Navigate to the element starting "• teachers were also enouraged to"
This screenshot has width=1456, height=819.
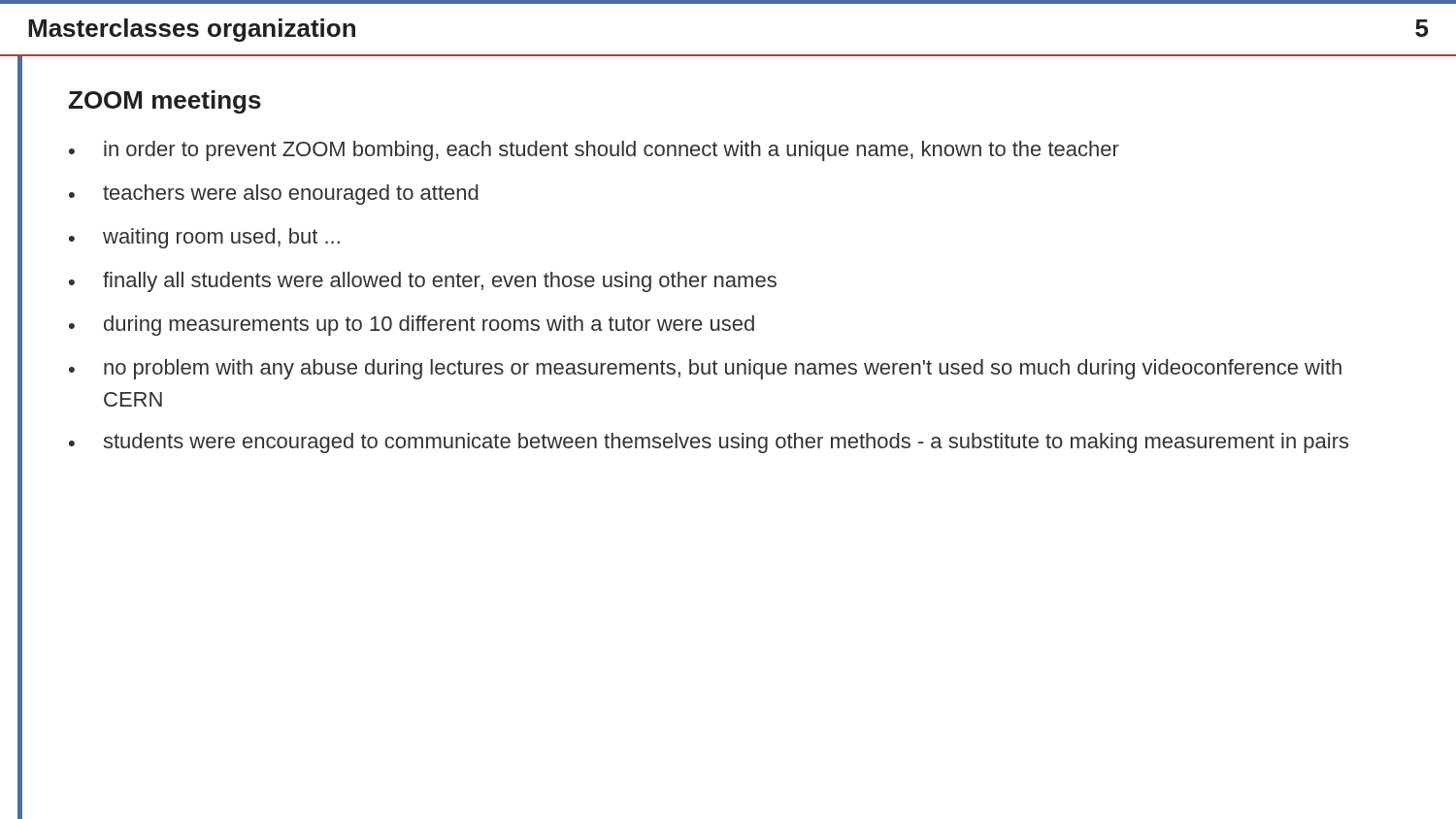coord(274,195)
